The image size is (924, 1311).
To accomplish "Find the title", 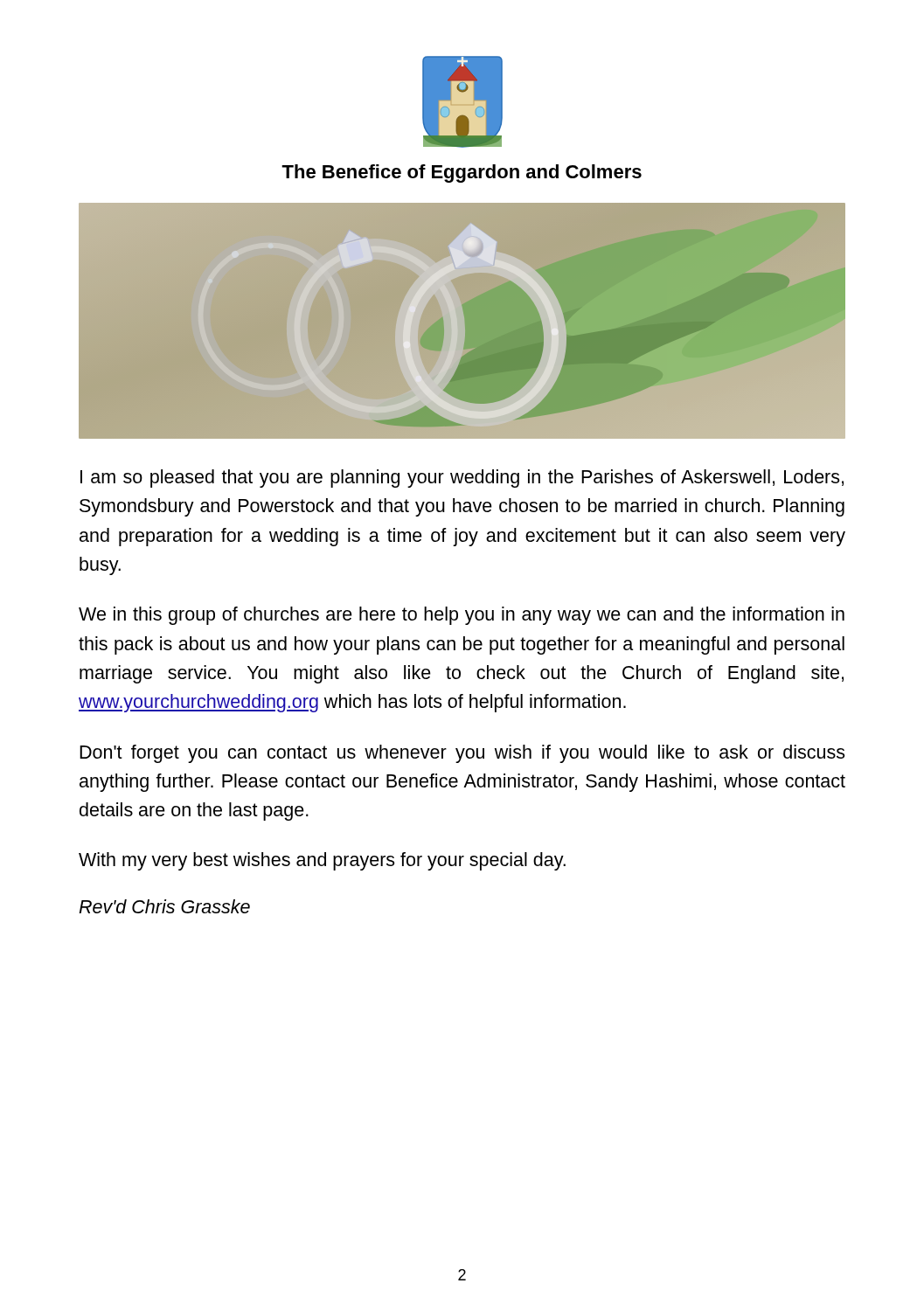I will (462, 172).
